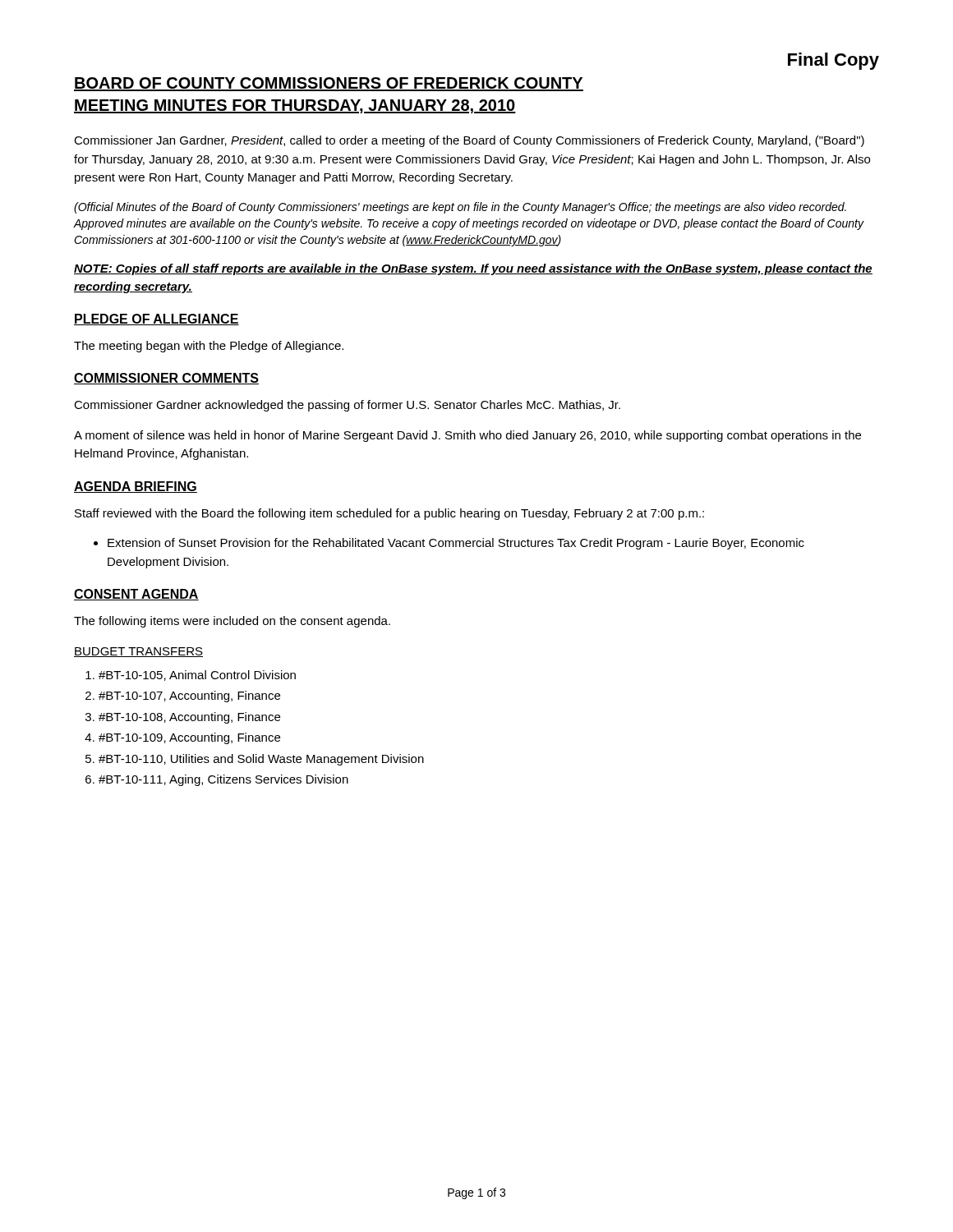Find the text block with the text "NOTE: Copies of all staff reports are available"

[x=473, y=277]
